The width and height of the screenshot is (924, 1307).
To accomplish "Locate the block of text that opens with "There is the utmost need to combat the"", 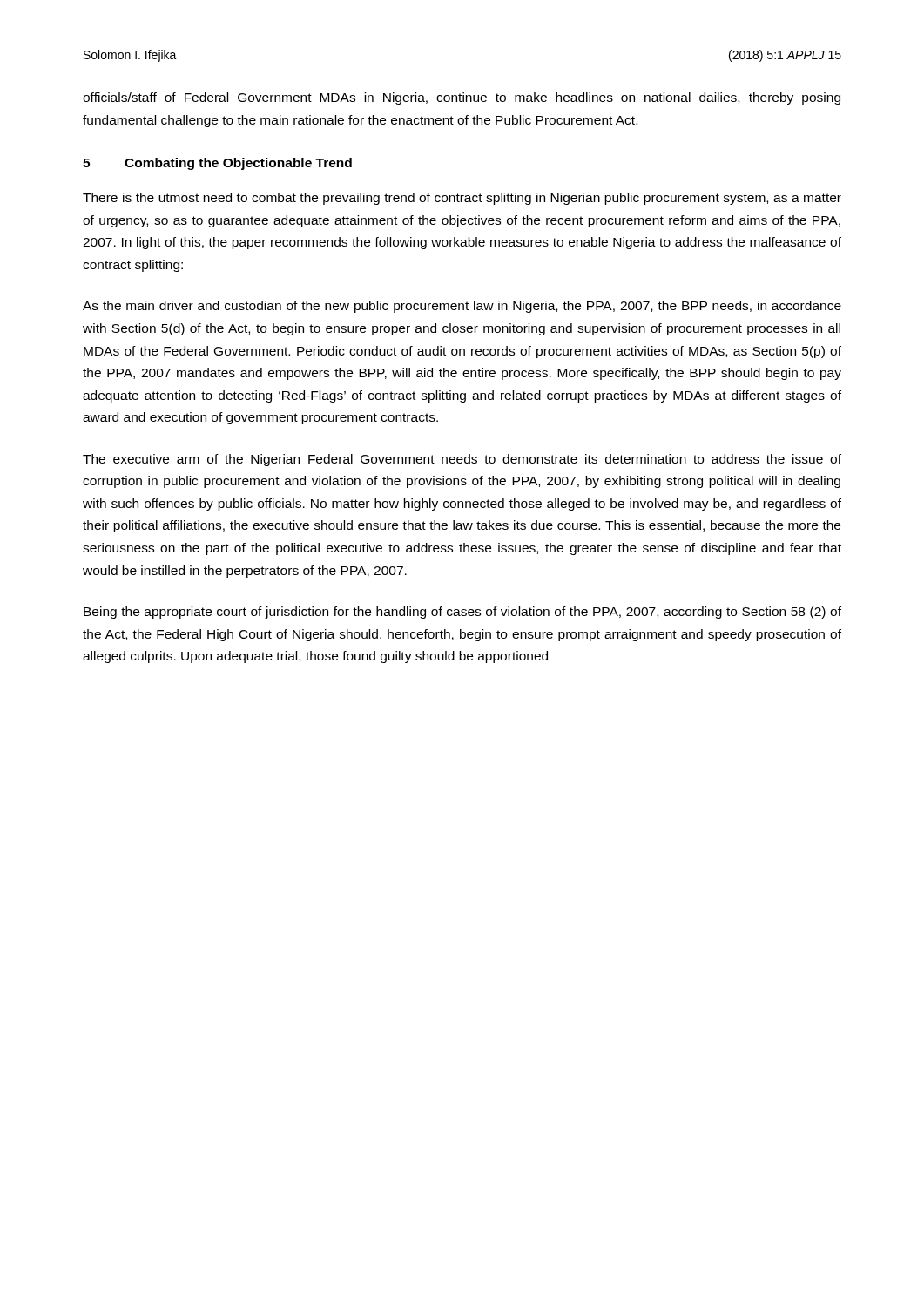I will click(x=462, y=231).
